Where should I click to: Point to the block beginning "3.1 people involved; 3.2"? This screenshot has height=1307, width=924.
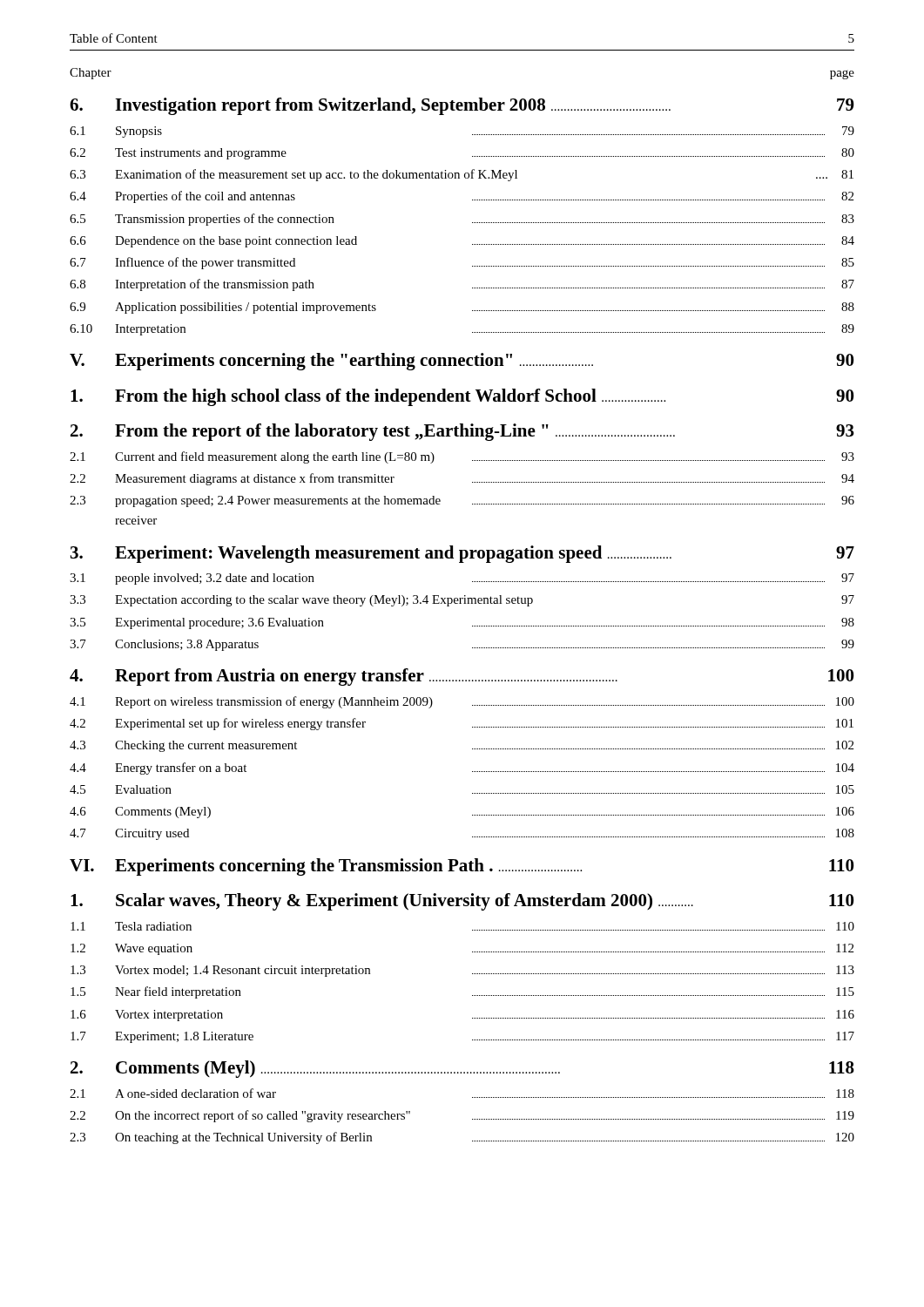[462, 578]
